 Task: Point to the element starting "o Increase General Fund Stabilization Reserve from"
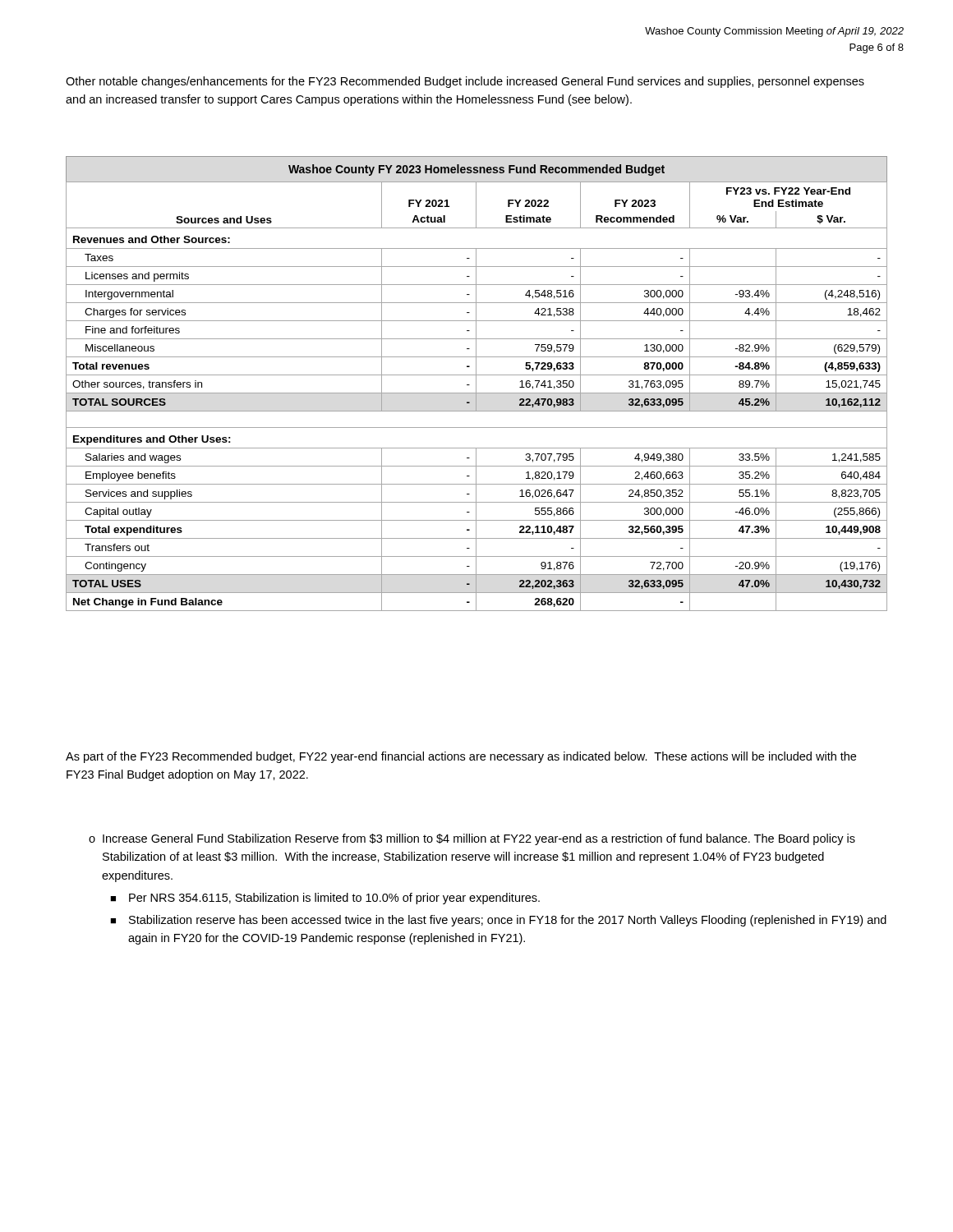click(476, 890)
